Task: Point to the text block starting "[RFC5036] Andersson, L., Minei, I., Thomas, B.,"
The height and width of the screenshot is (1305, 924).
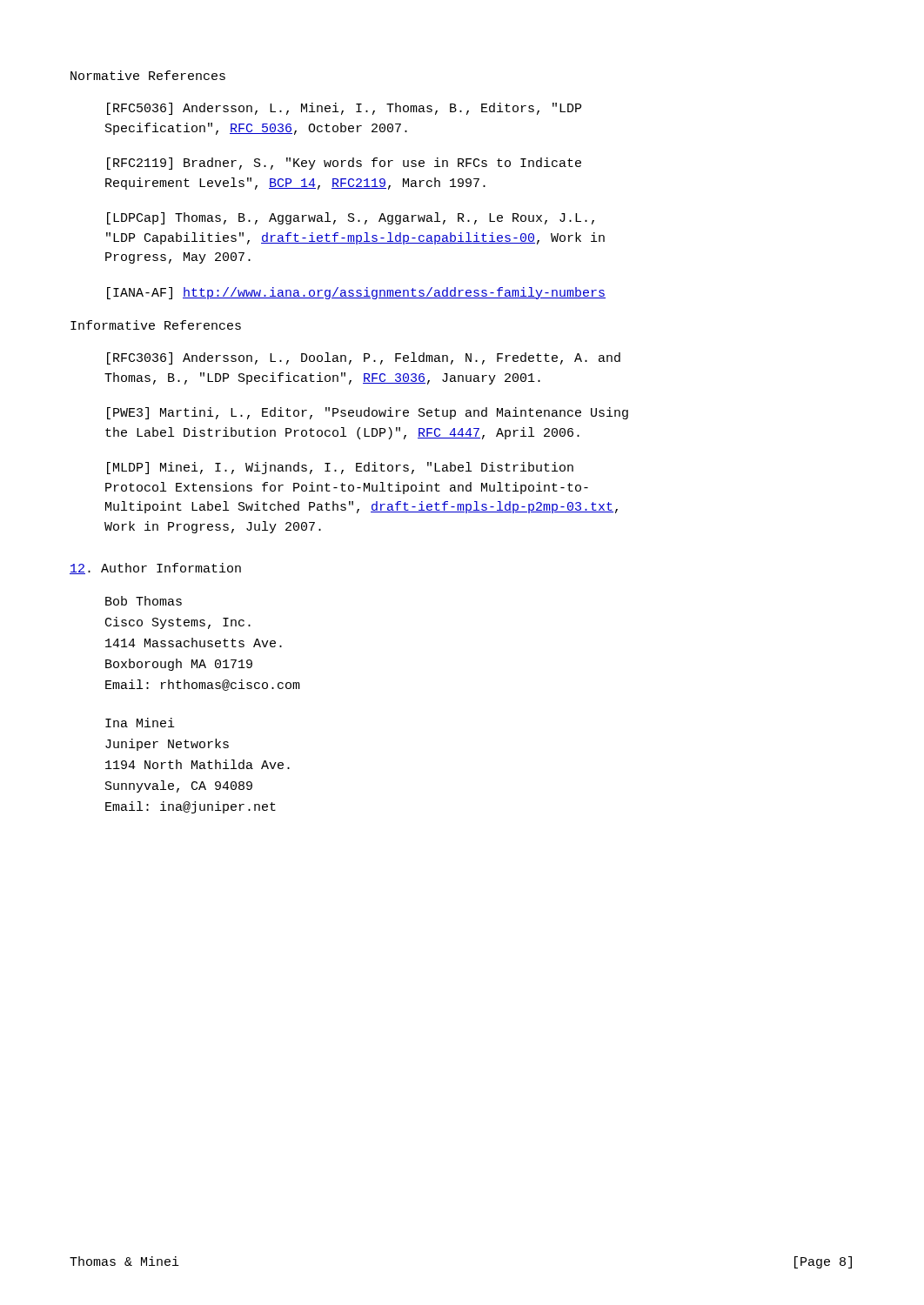Action: click(343, 119)
